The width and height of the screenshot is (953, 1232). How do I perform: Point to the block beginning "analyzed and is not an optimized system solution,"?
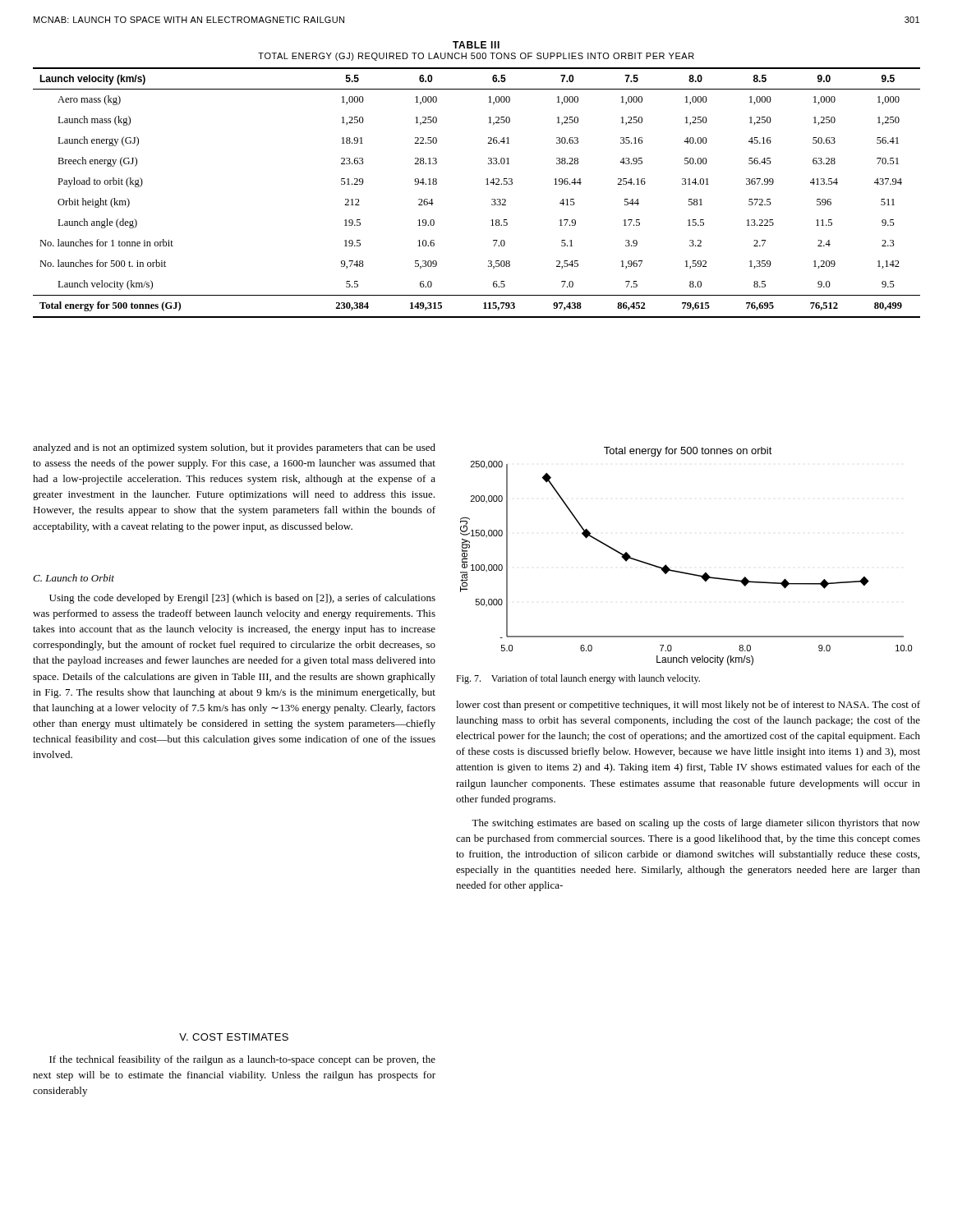234,486
